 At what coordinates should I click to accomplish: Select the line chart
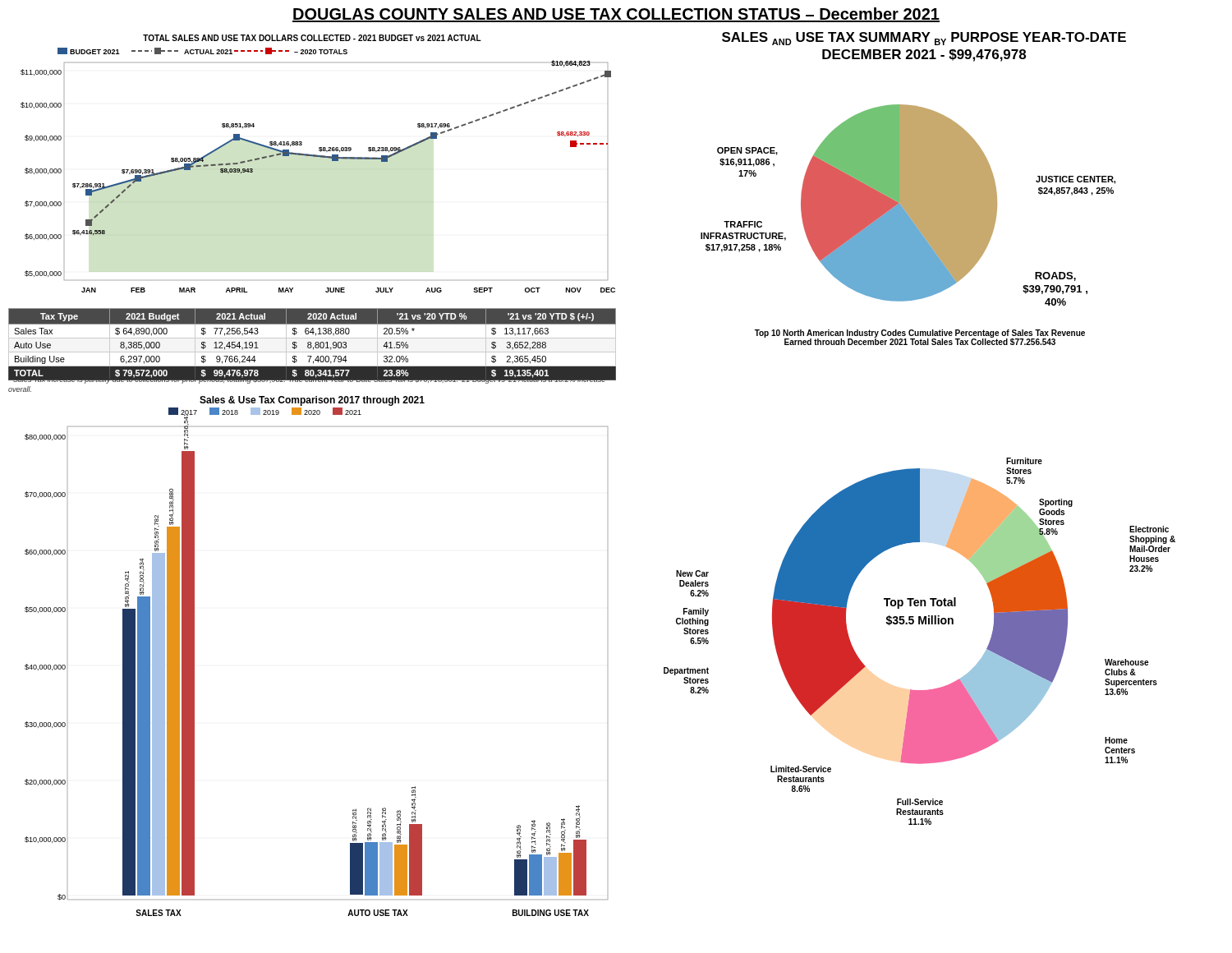312,165
